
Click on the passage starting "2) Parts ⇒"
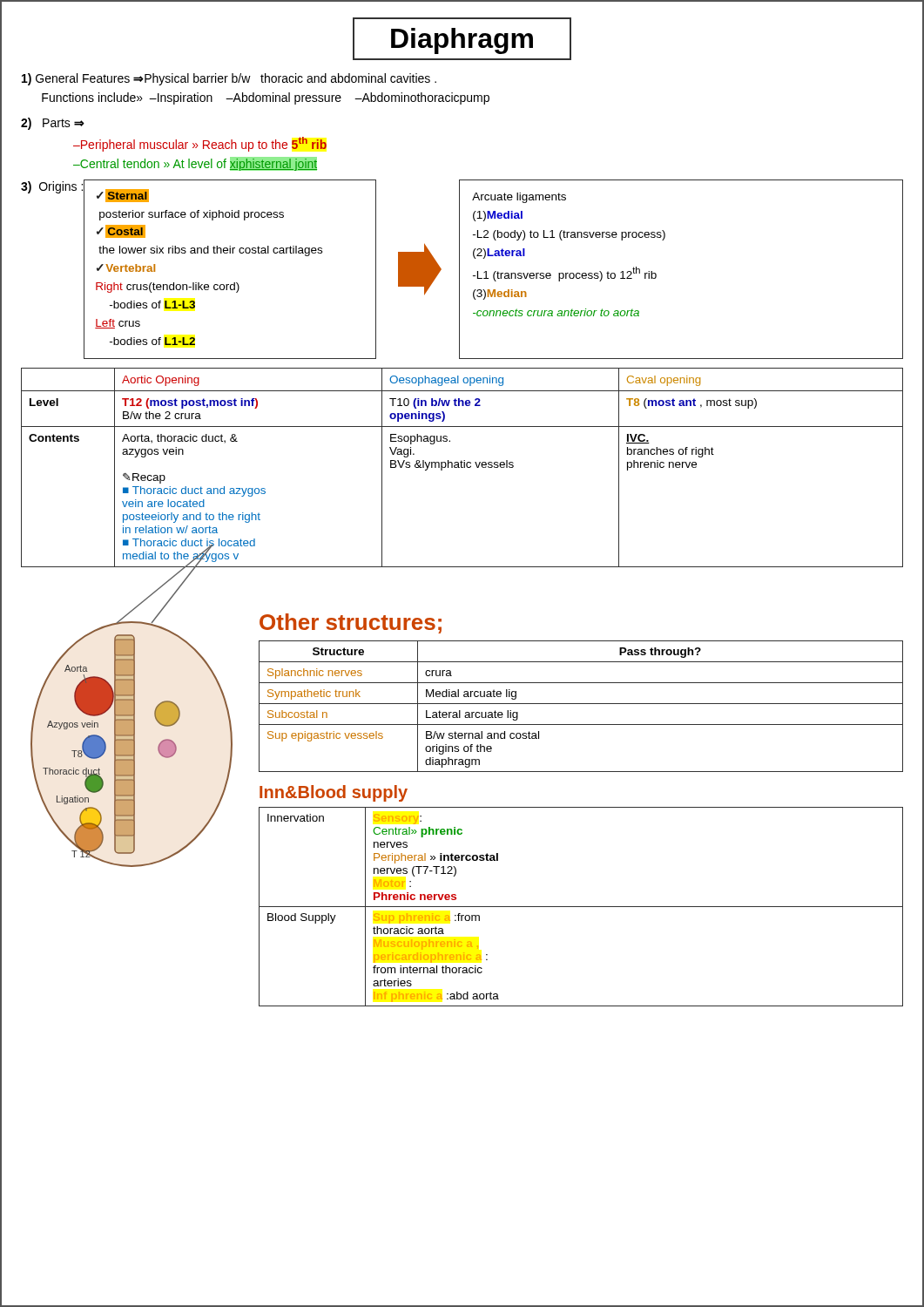tap(174, 143)
